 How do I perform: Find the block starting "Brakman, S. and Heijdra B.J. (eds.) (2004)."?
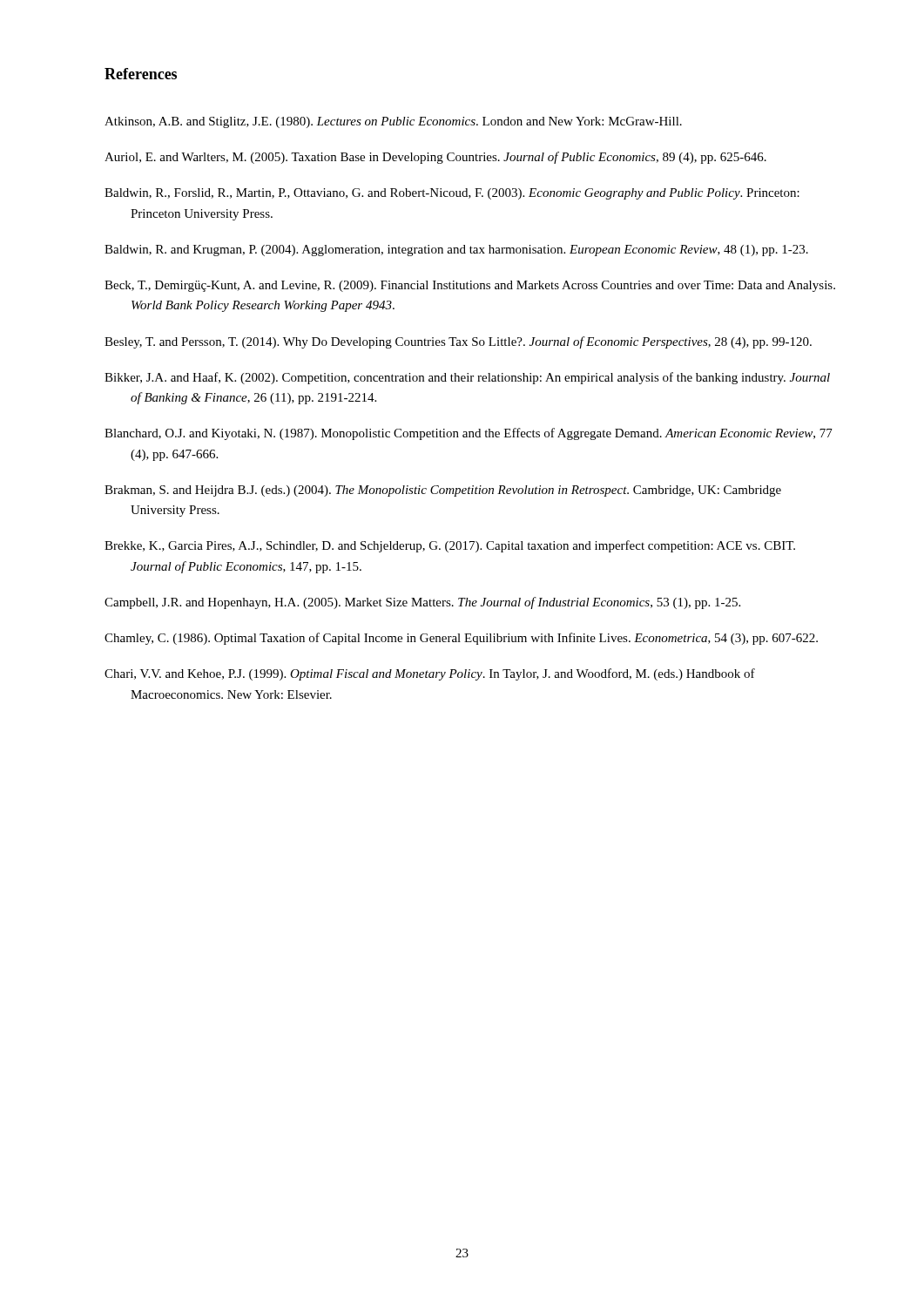click(x=443, y=500)
